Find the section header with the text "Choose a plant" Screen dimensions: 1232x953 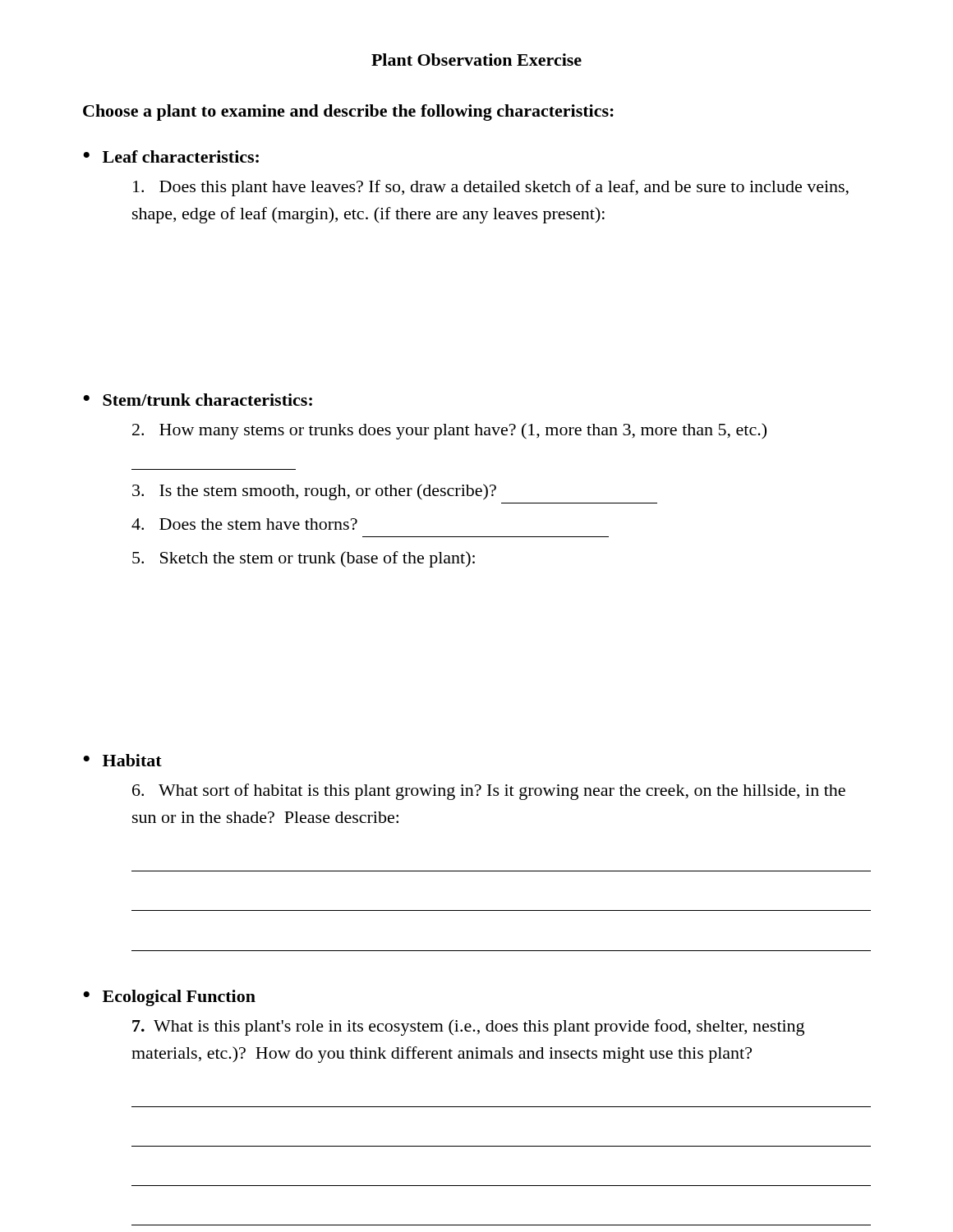348,110
